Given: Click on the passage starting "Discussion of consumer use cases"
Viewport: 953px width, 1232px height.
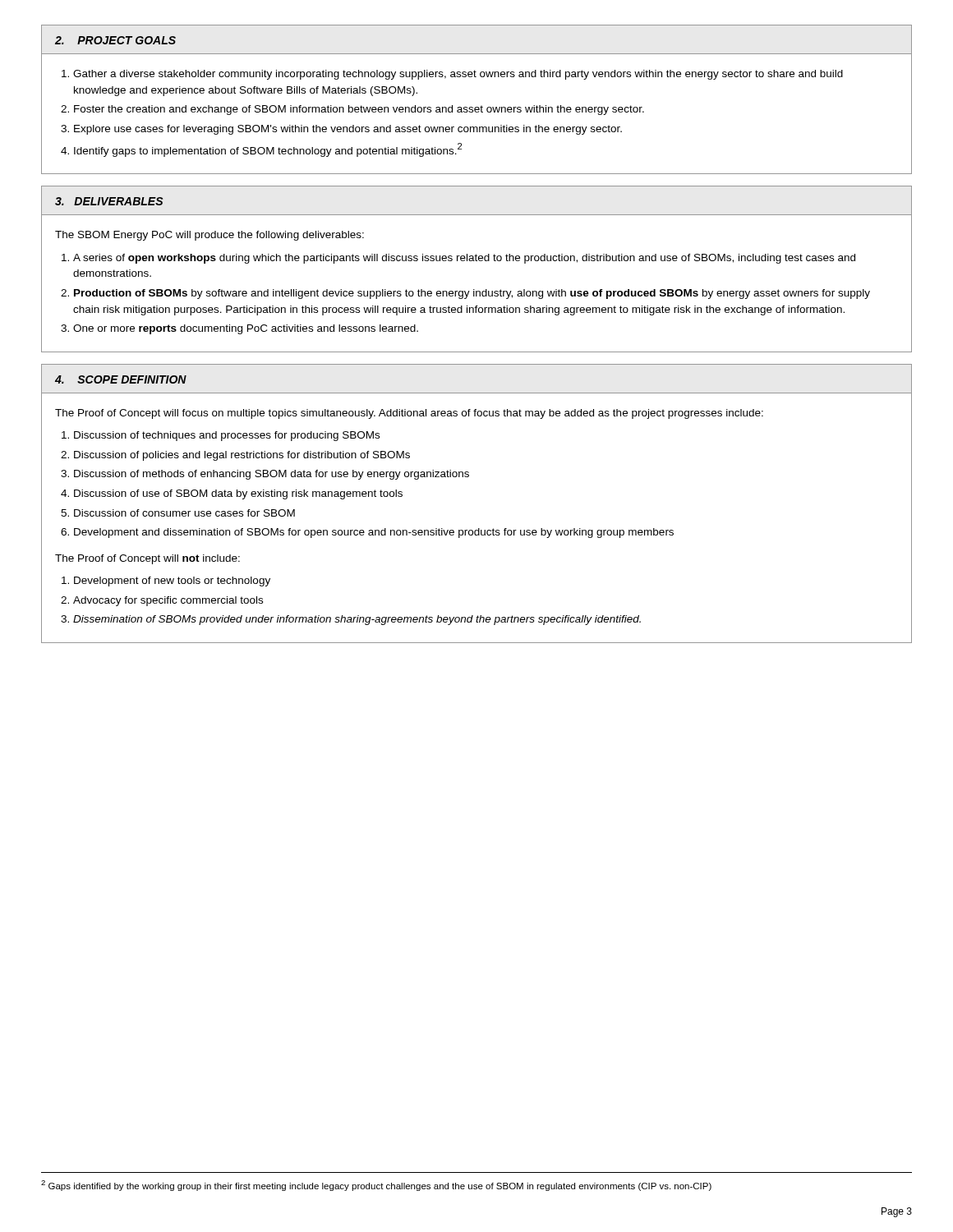Looking at the screenshot, I should point(184,513).
